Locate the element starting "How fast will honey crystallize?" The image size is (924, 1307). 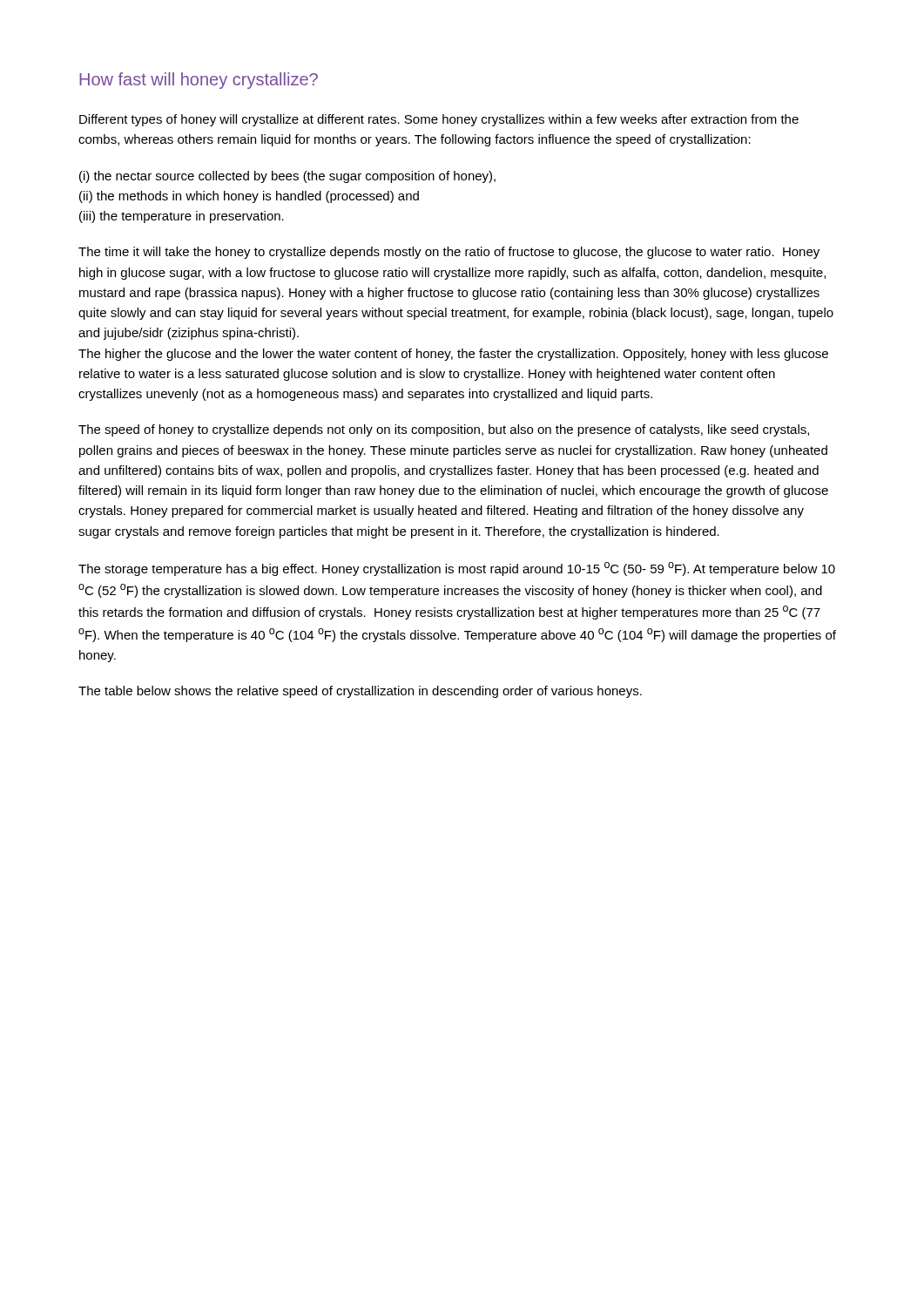pos(198,80)
